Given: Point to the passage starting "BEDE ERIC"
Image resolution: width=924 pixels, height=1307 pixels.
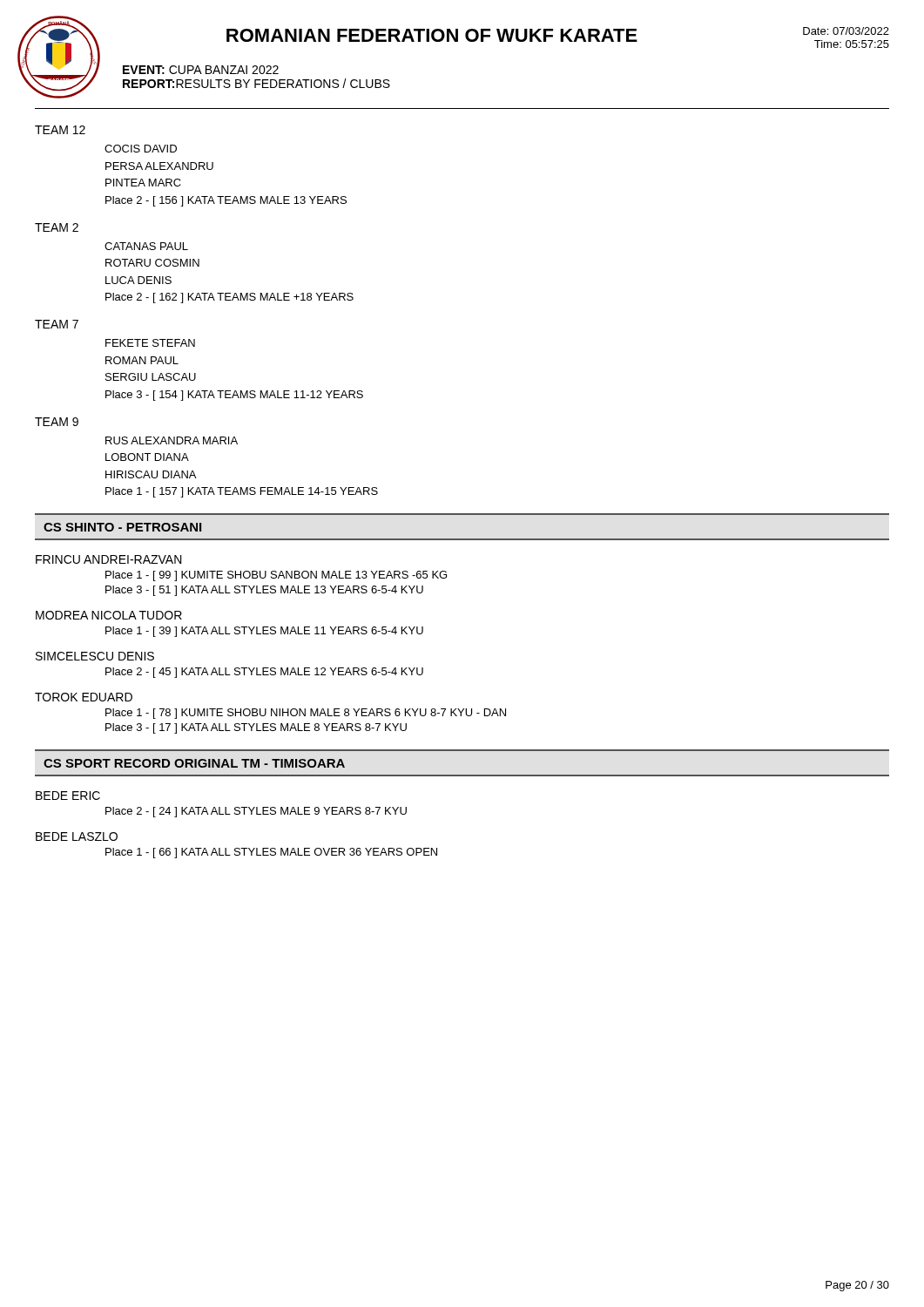Looking at the screenshot, I should 68,796.
